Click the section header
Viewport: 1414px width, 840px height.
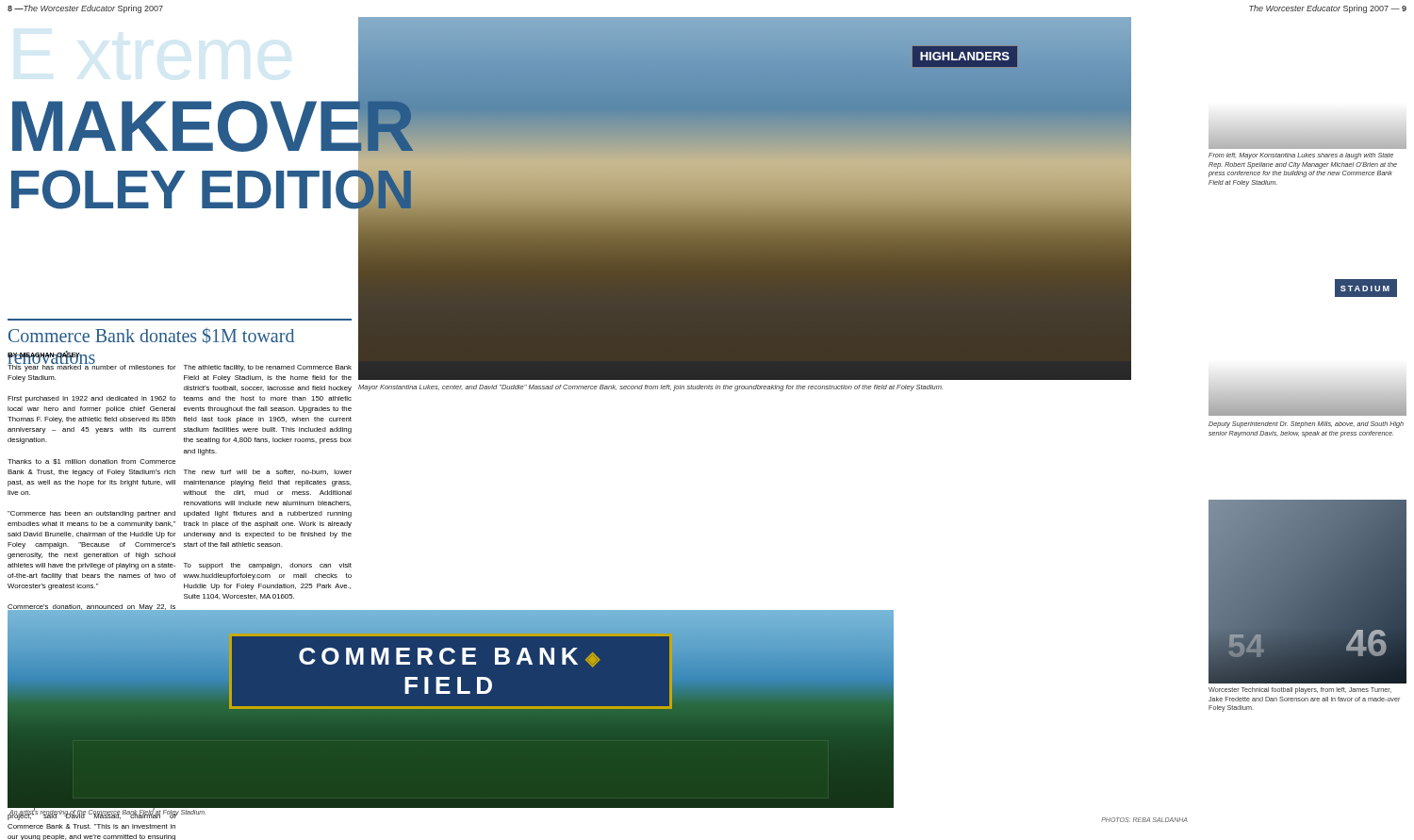coord(151,346)
